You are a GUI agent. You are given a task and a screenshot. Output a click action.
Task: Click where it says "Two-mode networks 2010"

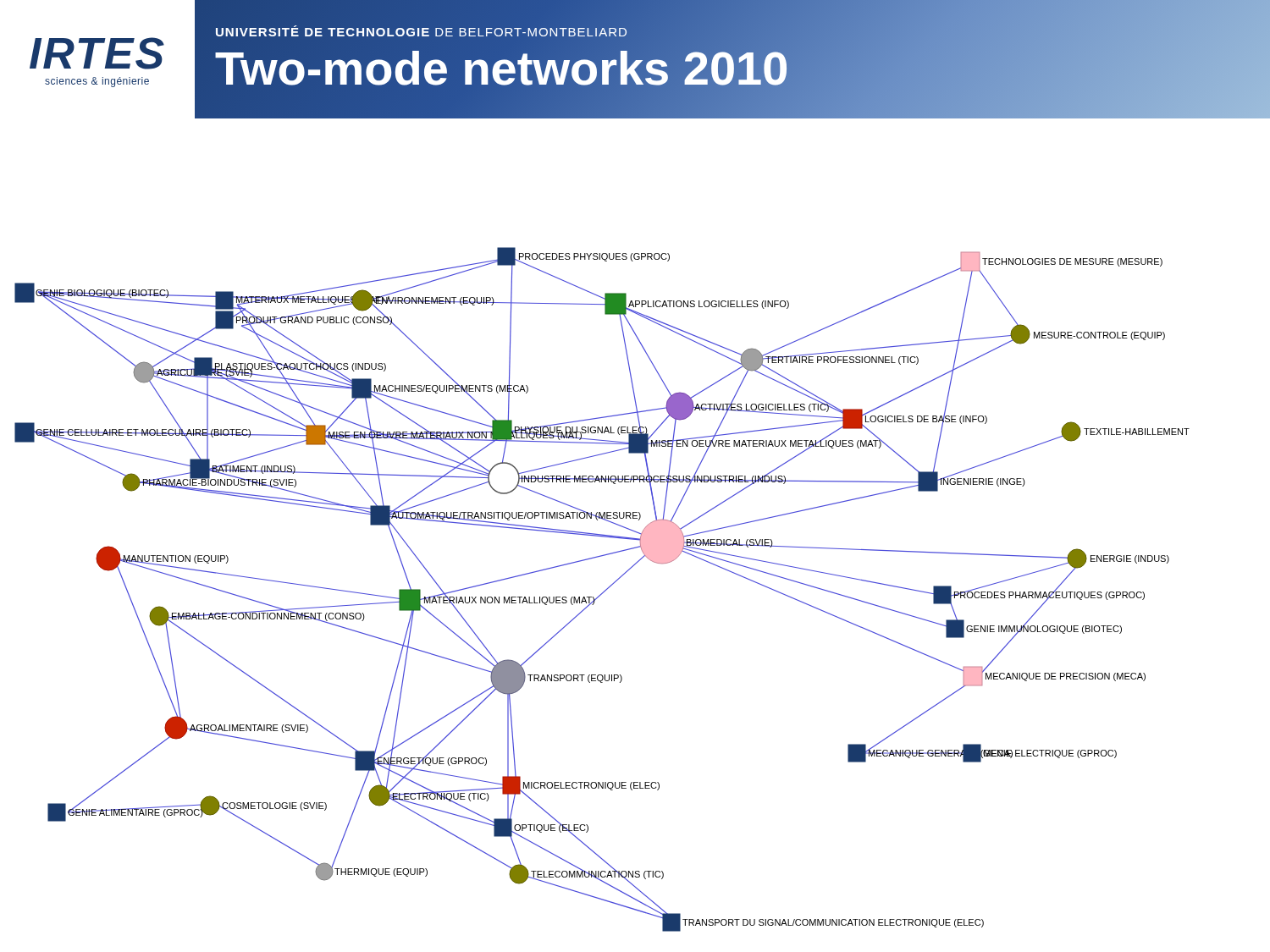click(x=502, y=68)
